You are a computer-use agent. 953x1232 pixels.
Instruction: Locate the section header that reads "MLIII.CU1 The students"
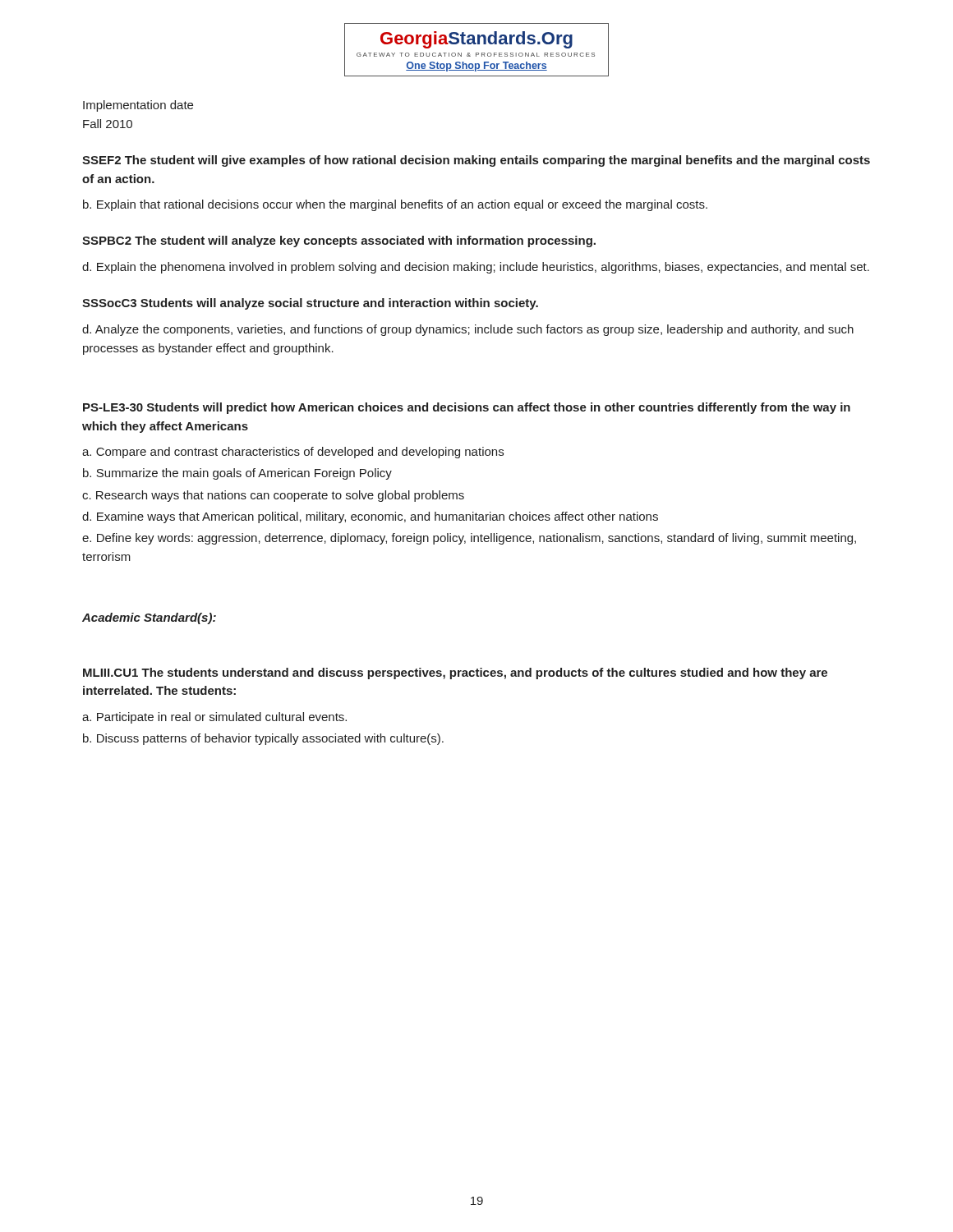point(455,681)
